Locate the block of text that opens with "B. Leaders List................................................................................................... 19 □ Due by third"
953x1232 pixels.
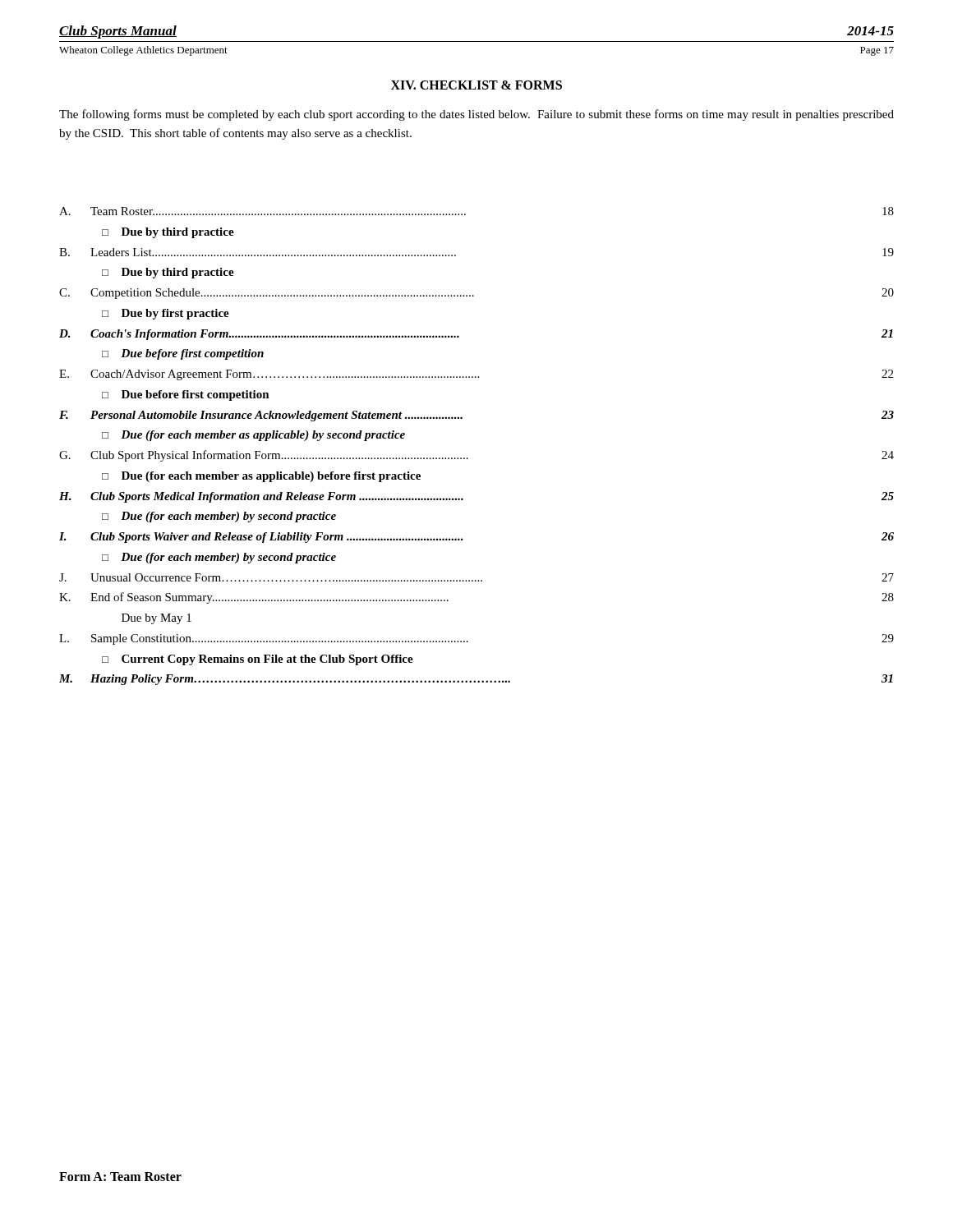pyautogui.click(x=124, y=252)
